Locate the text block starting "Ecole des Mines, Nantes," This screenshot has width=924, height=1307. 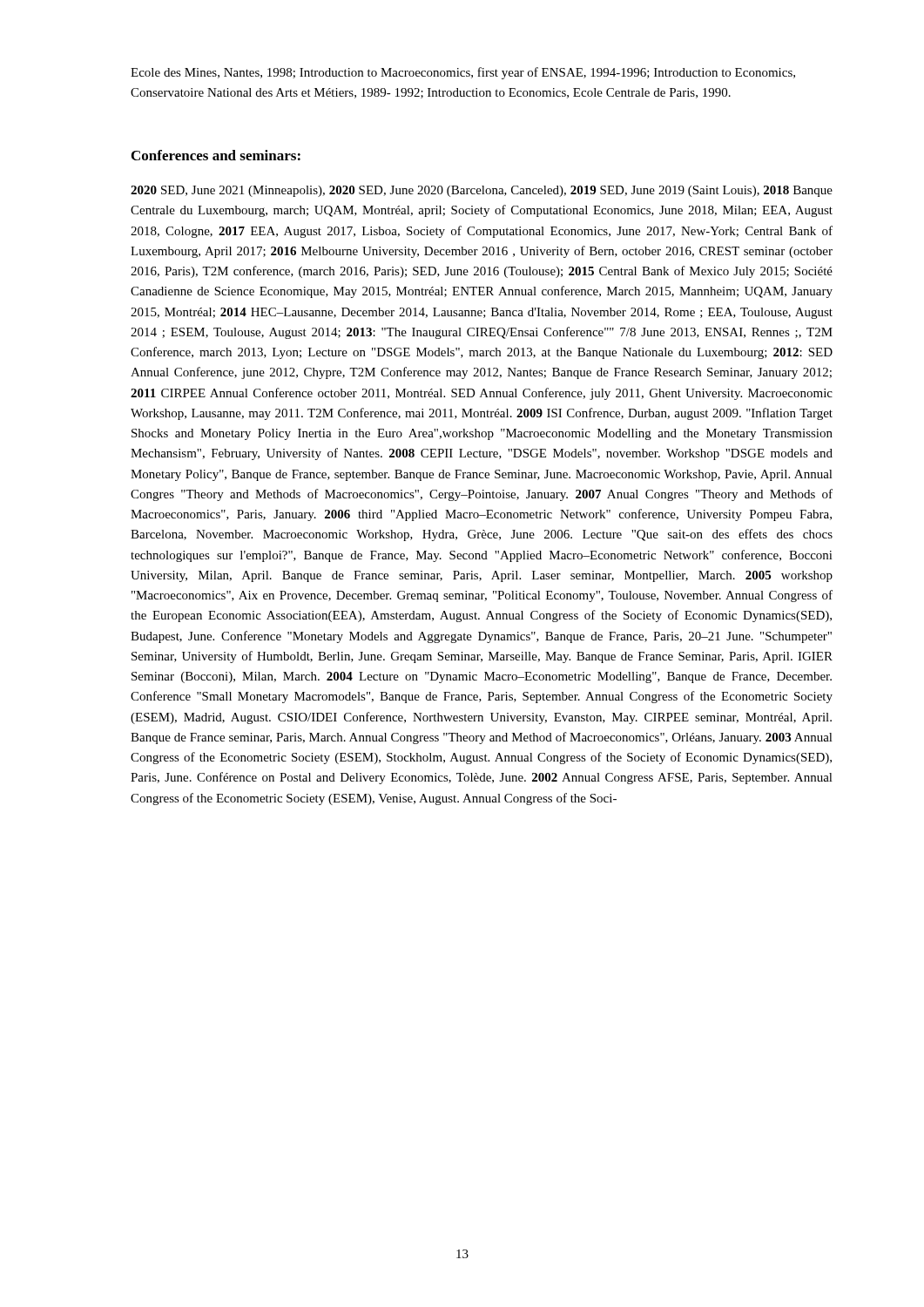tap(463, 82)
